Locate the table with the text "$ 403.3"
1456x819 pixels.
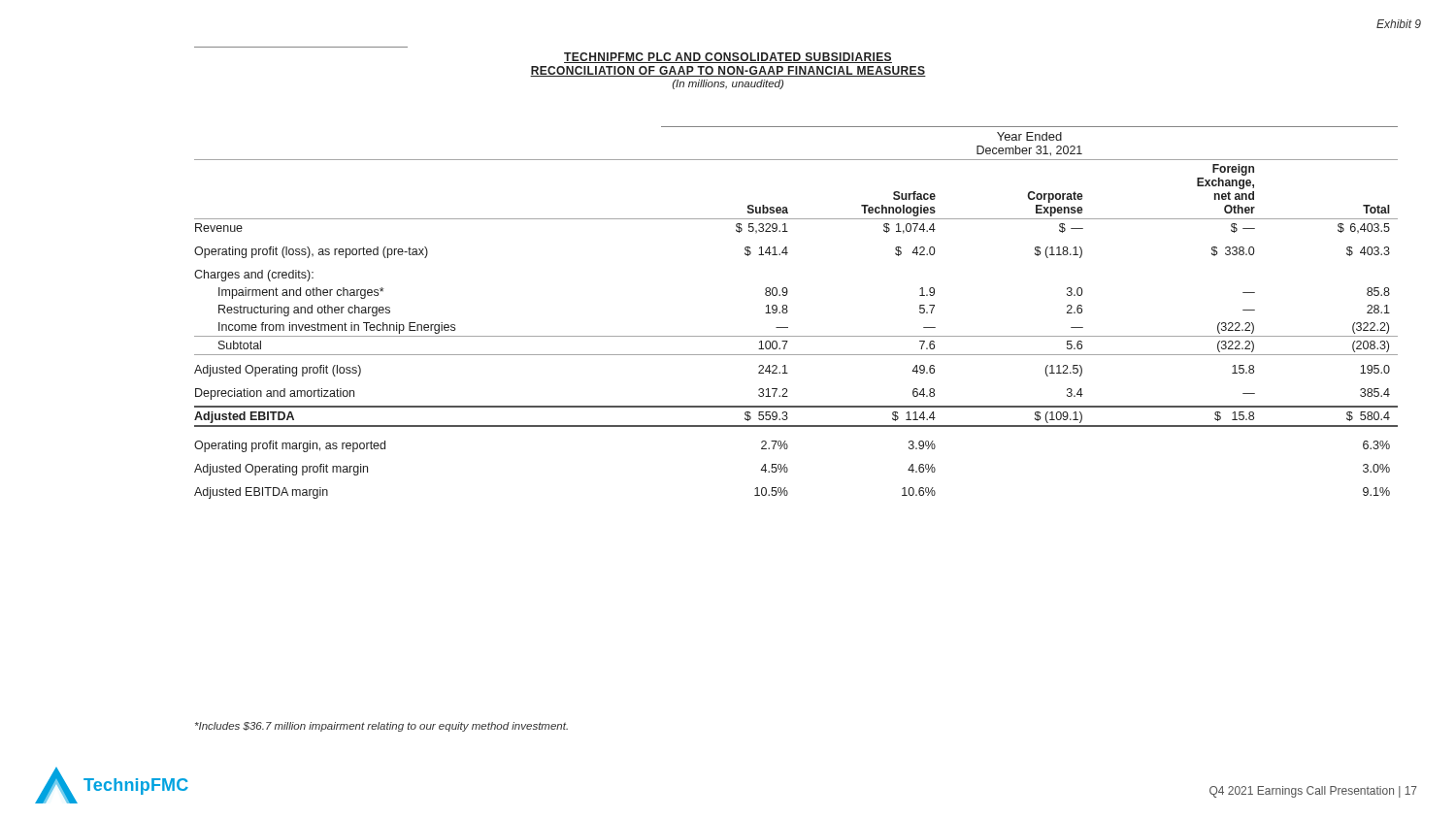coord(796,313)
